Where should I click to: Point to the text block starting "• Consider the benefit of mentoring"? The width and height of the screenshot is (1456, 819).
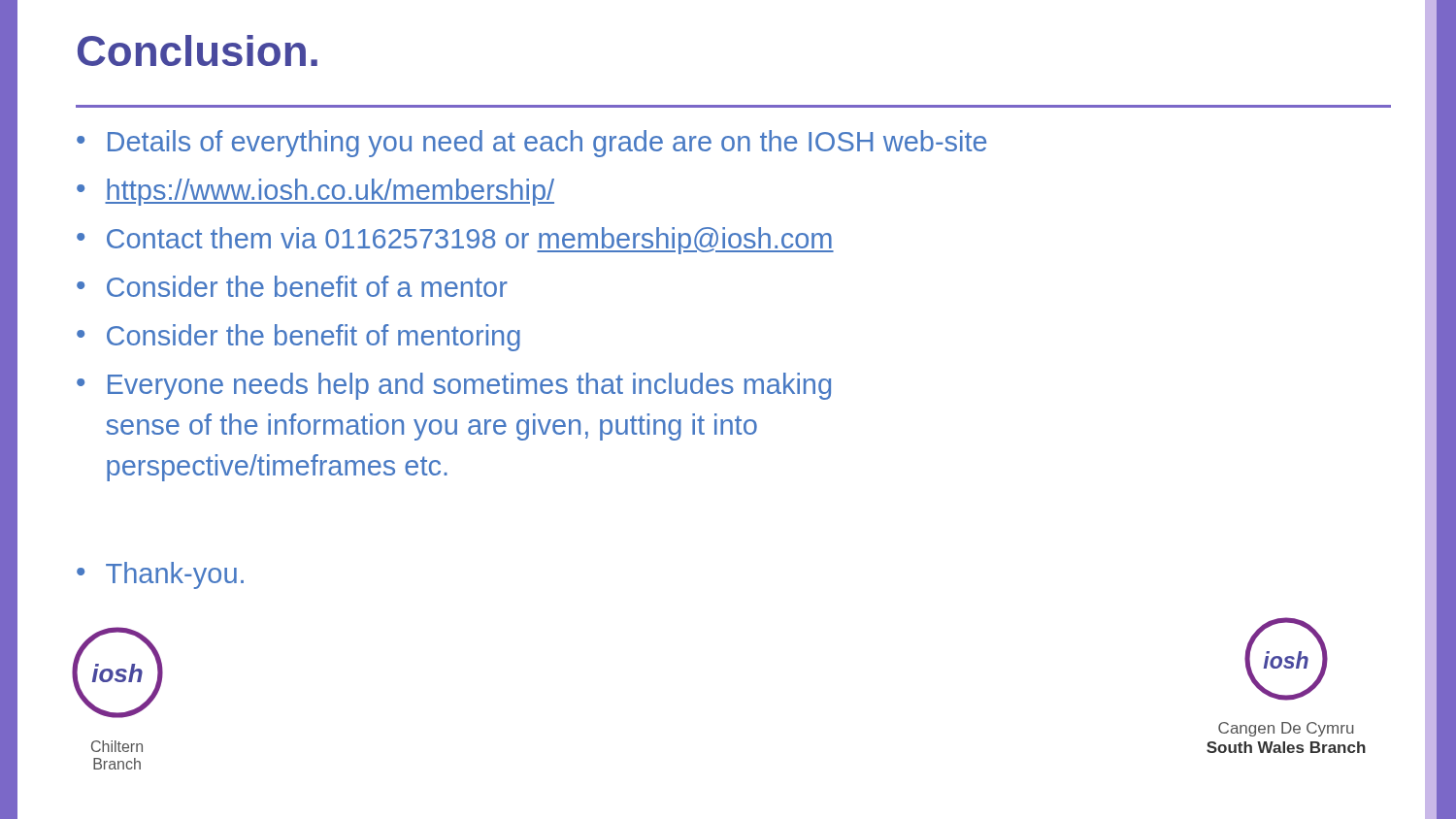299,336
